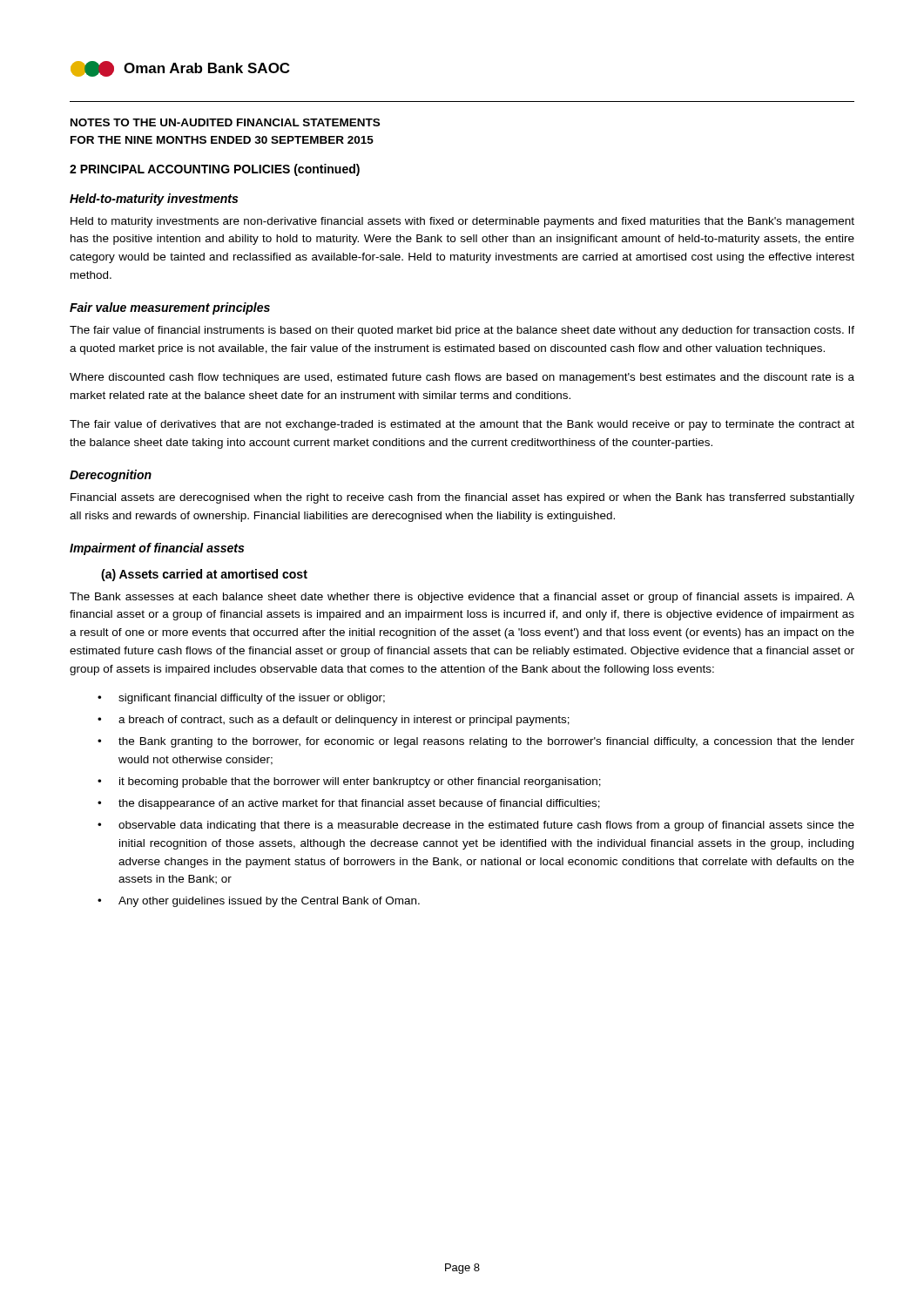Point to the block beginning "the disappearance of an"
This screenshot has height=1307, width=924.
[x=359, y=803]
